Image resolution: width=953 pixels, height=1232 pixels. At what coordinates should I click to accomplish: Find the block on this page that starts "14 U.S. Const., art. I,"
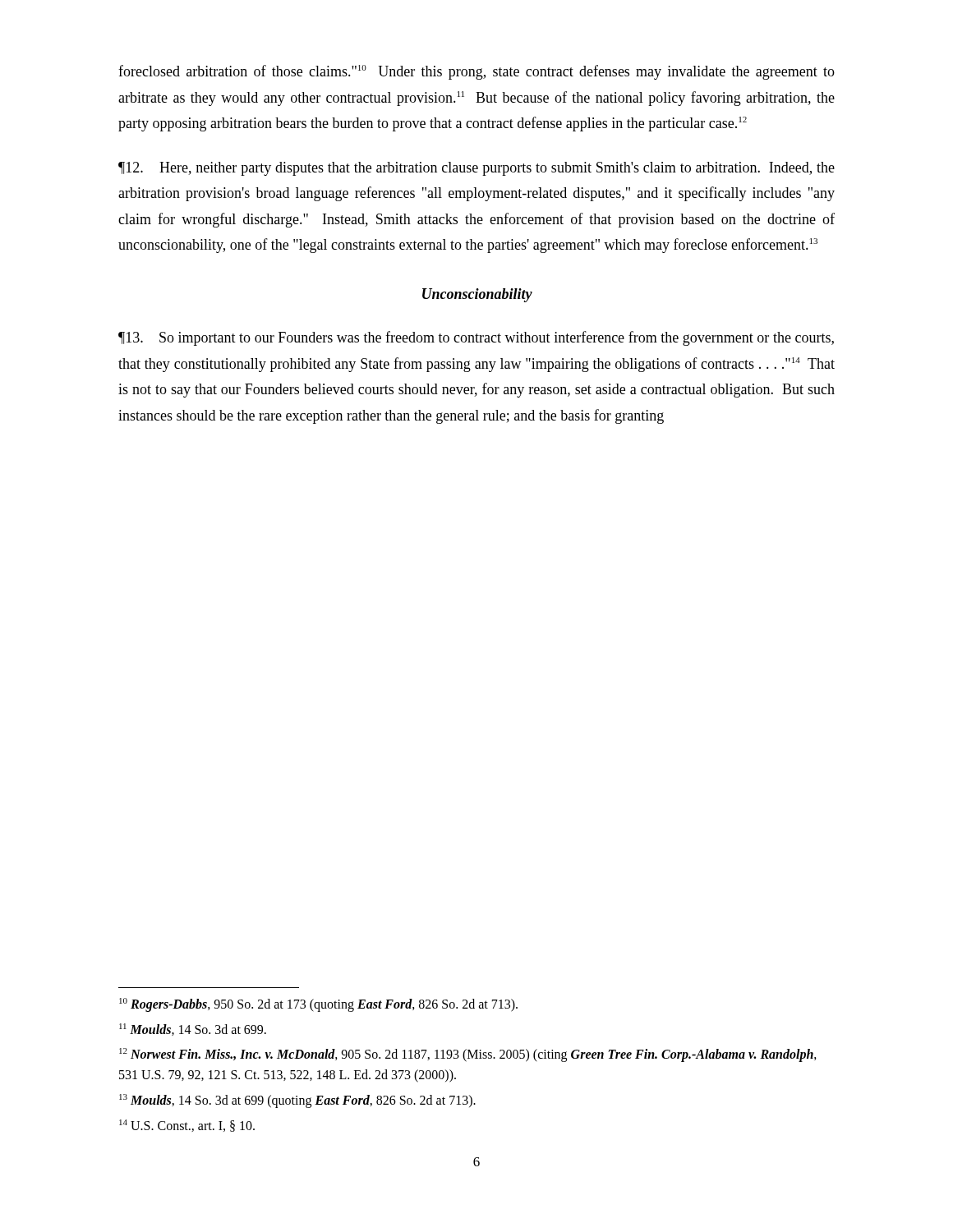187,1125
